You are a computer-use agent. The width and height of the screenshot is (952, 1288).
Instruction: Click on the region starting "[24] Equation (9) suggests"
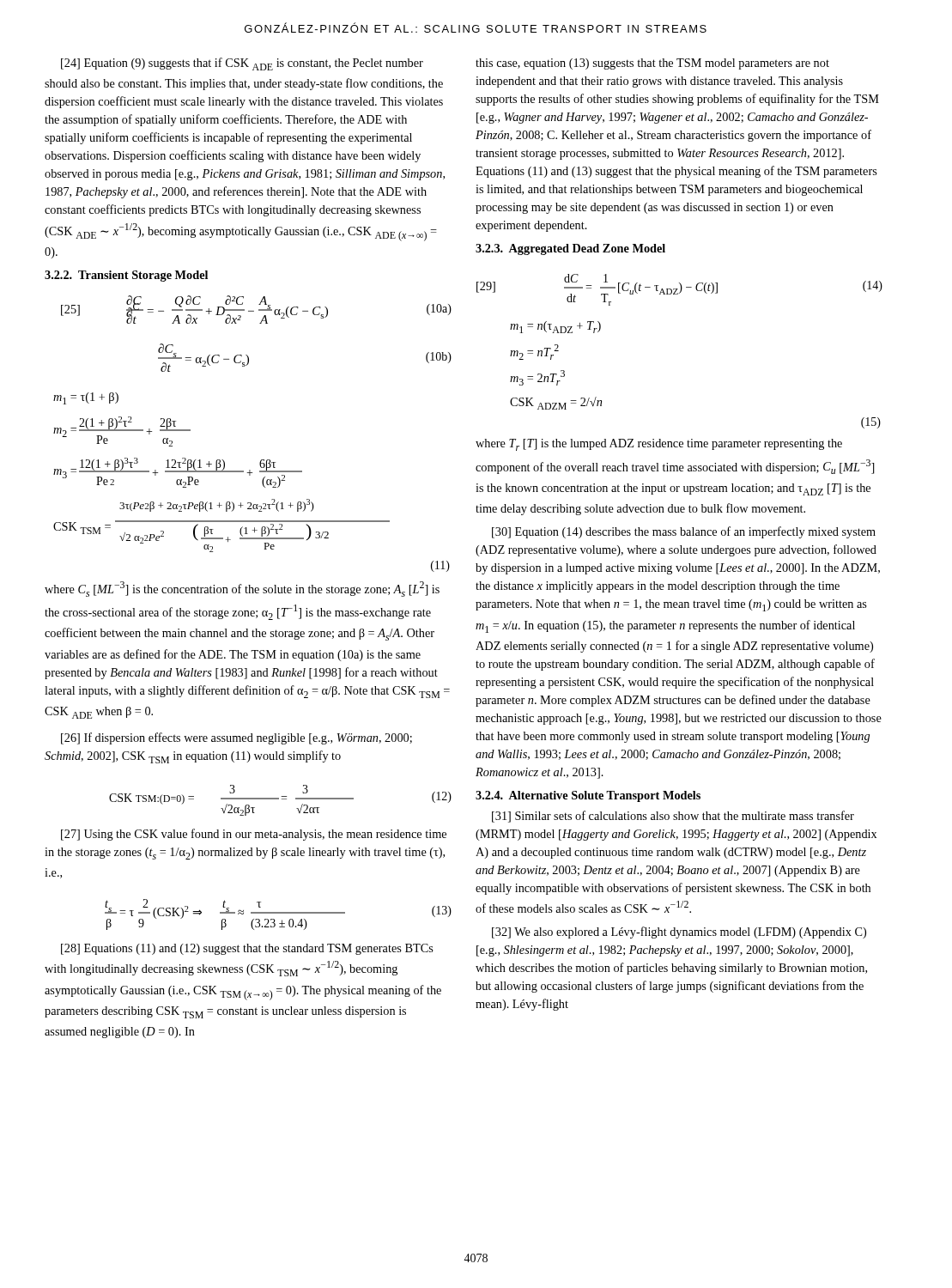pos(248,157)
